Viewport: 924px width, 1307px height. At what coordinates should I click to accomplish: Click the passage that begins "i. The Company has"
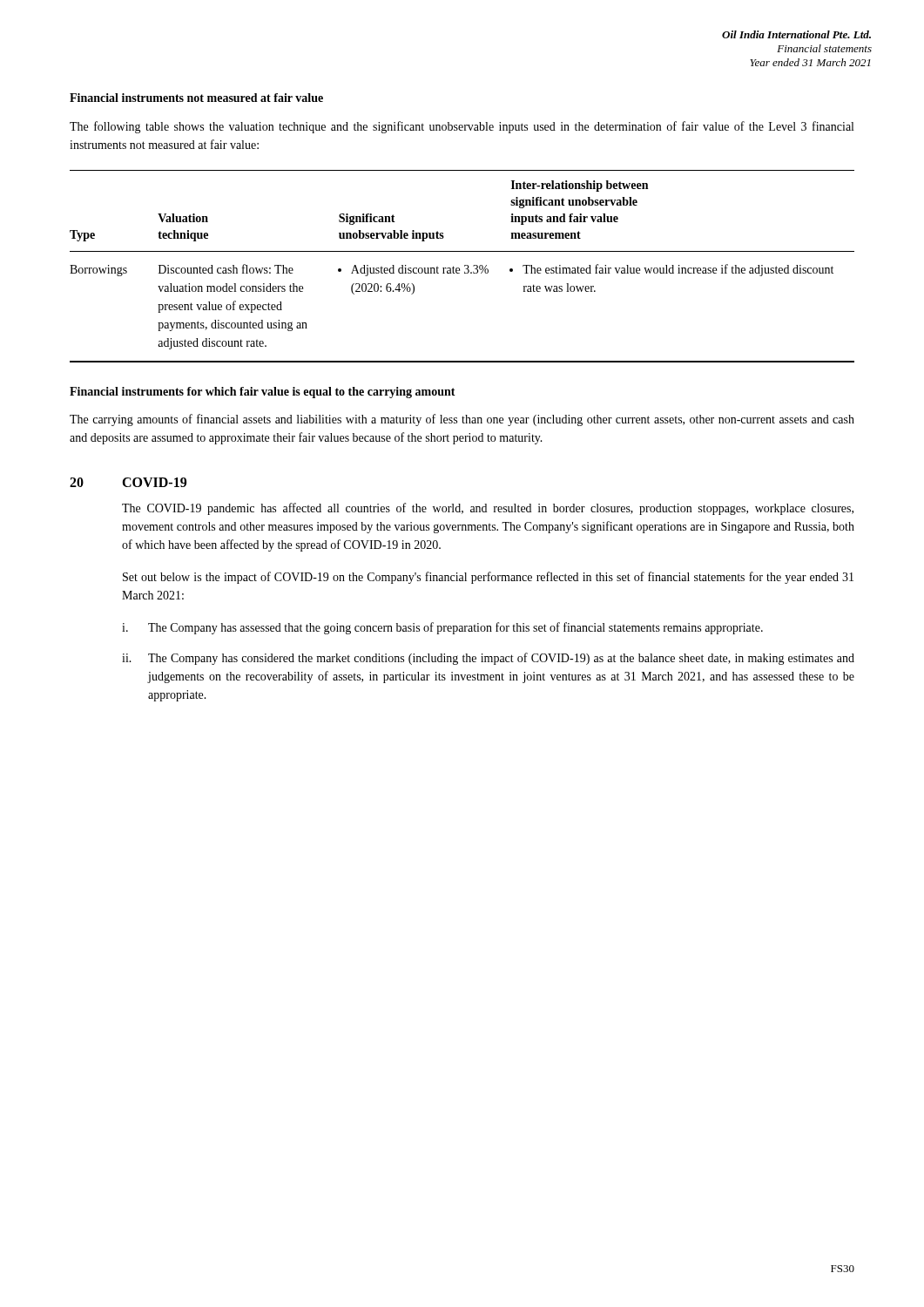point(488,627)
